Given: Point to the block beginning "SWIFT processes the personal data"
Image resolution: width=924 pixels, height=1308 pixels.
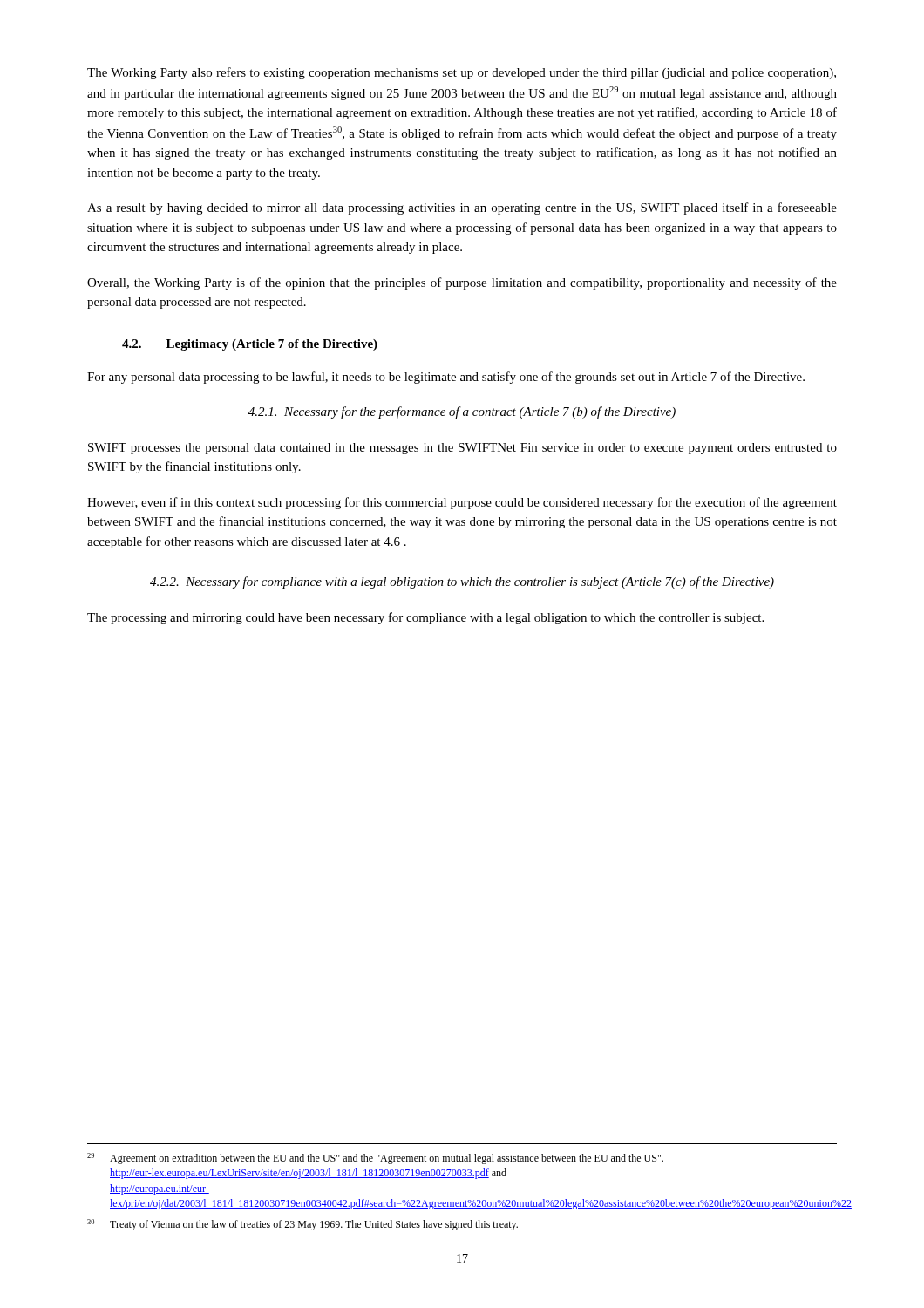Looking at the screenshot, I should [462, 457].
